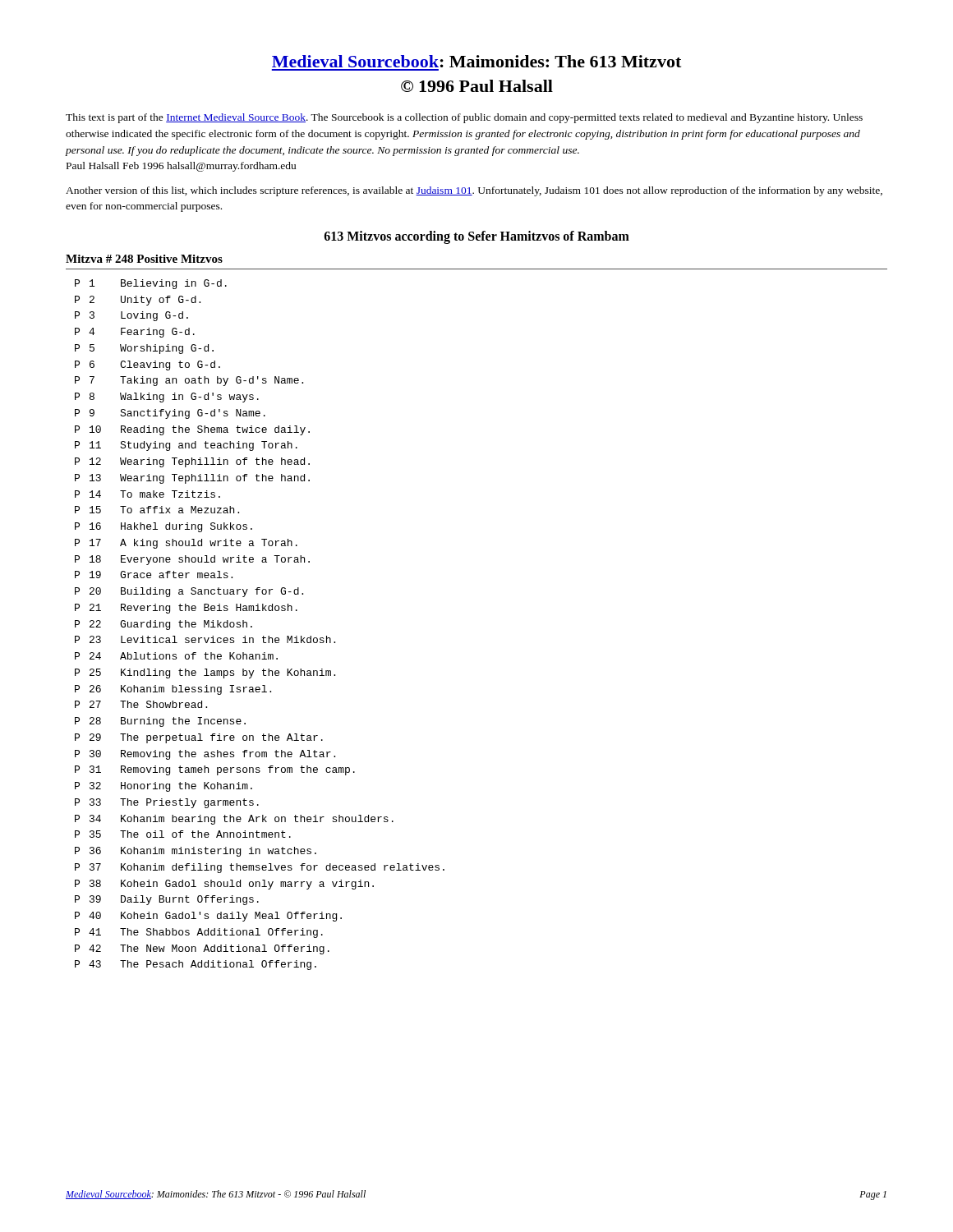Select the list item with the text "P33 The Priestly garments."
This screenshot has height=1232, width=953.
[x=167, y=803]
